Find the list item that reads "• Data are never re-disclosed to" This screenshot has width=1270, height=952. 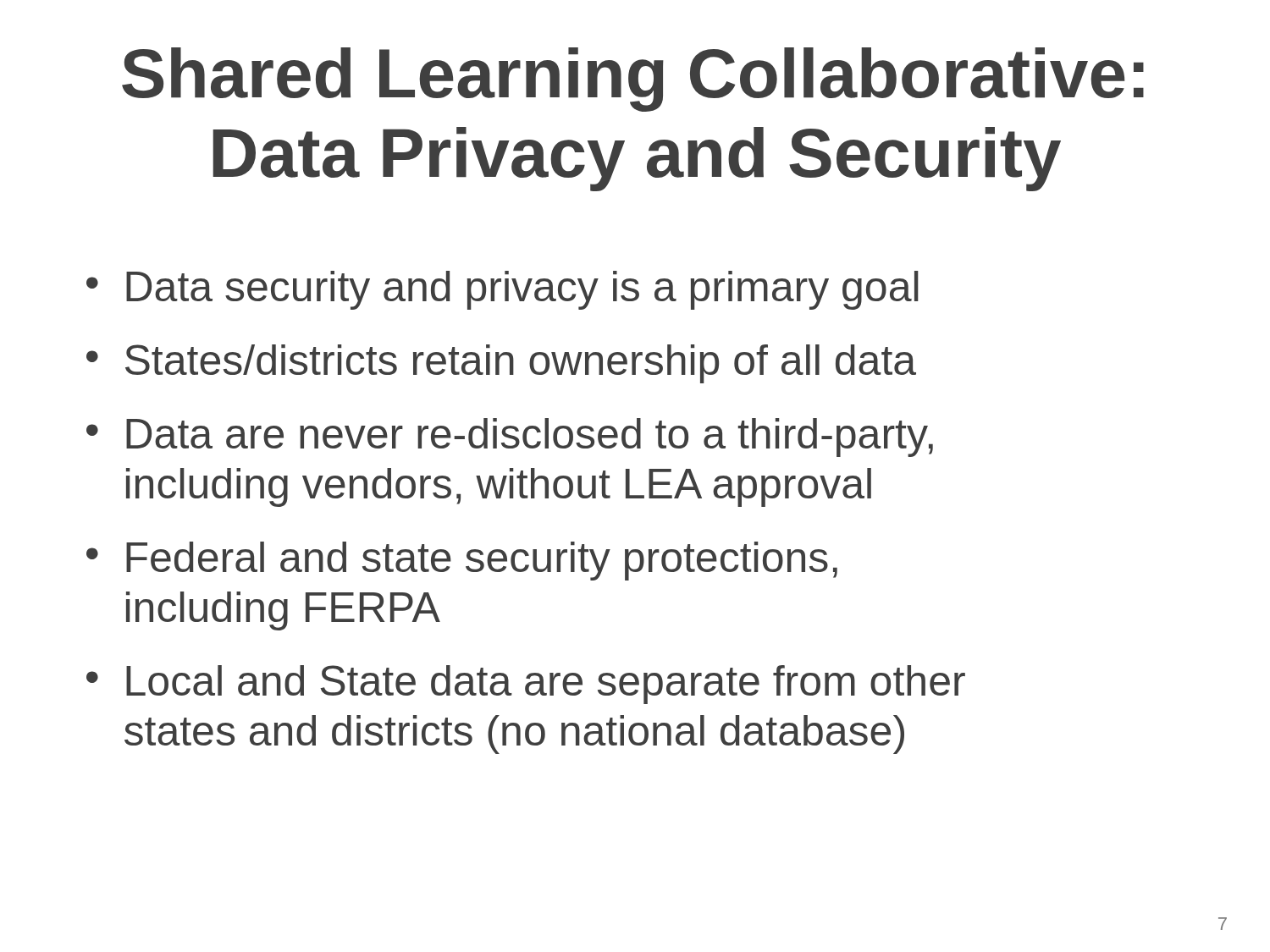[x=511, y=459]
